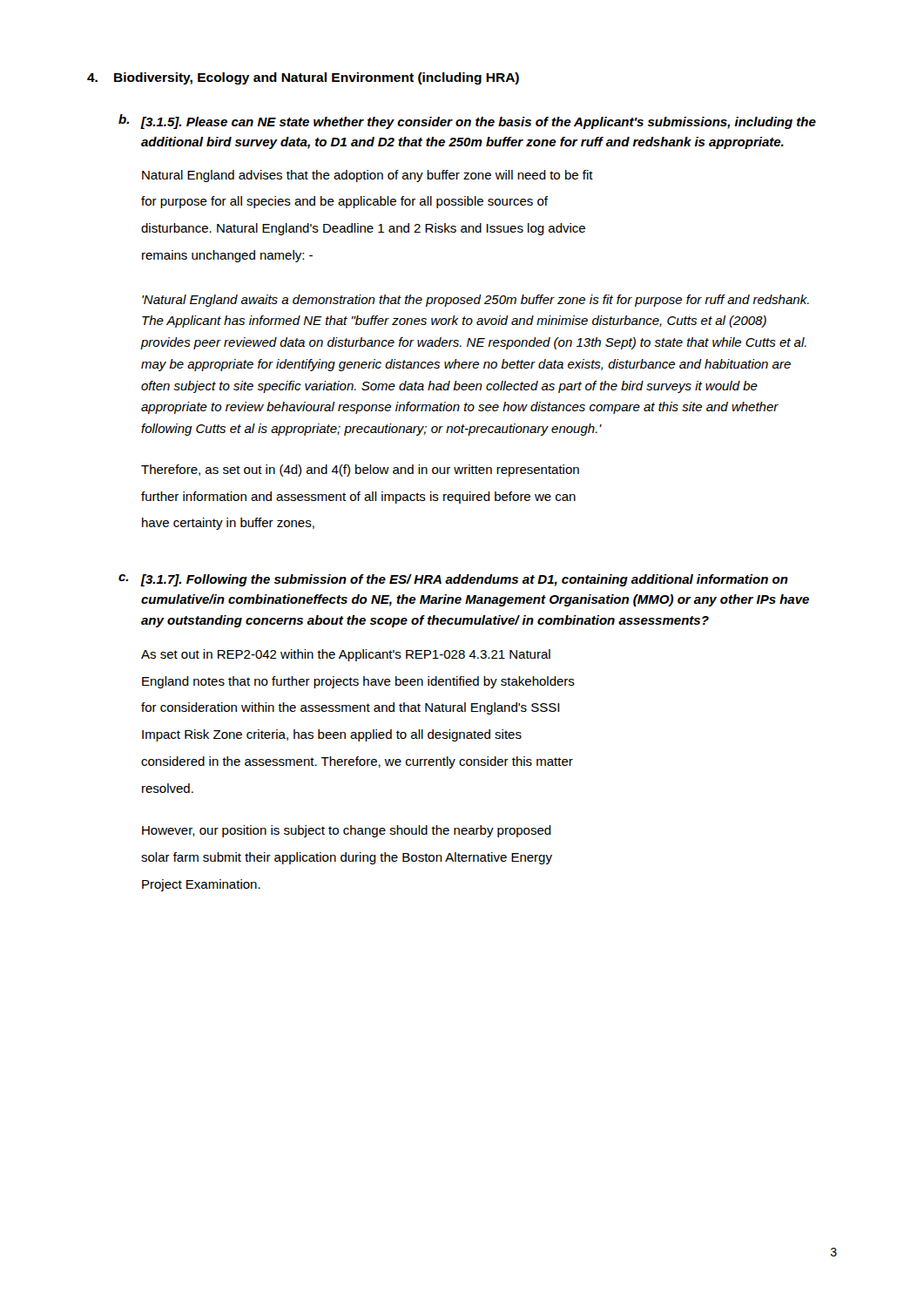924x1307 pixels.
Task: Navigate to the text starting "Therefore, as set out in (4d) and"
Action: pyautogui.click(x=360, y=469)
